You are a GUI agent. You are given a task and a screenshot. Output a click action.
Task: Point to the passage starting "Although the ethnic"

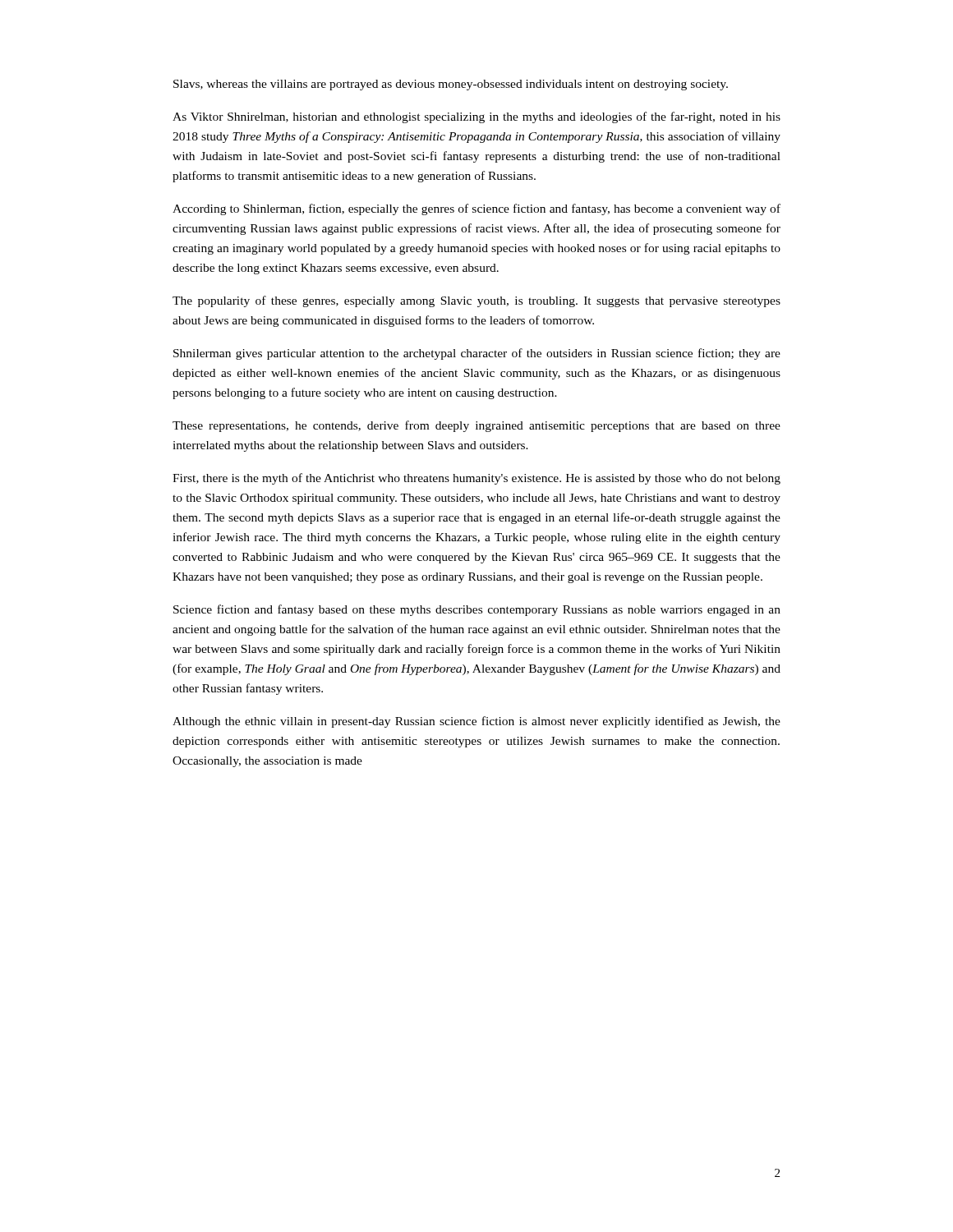click(476, 741)
